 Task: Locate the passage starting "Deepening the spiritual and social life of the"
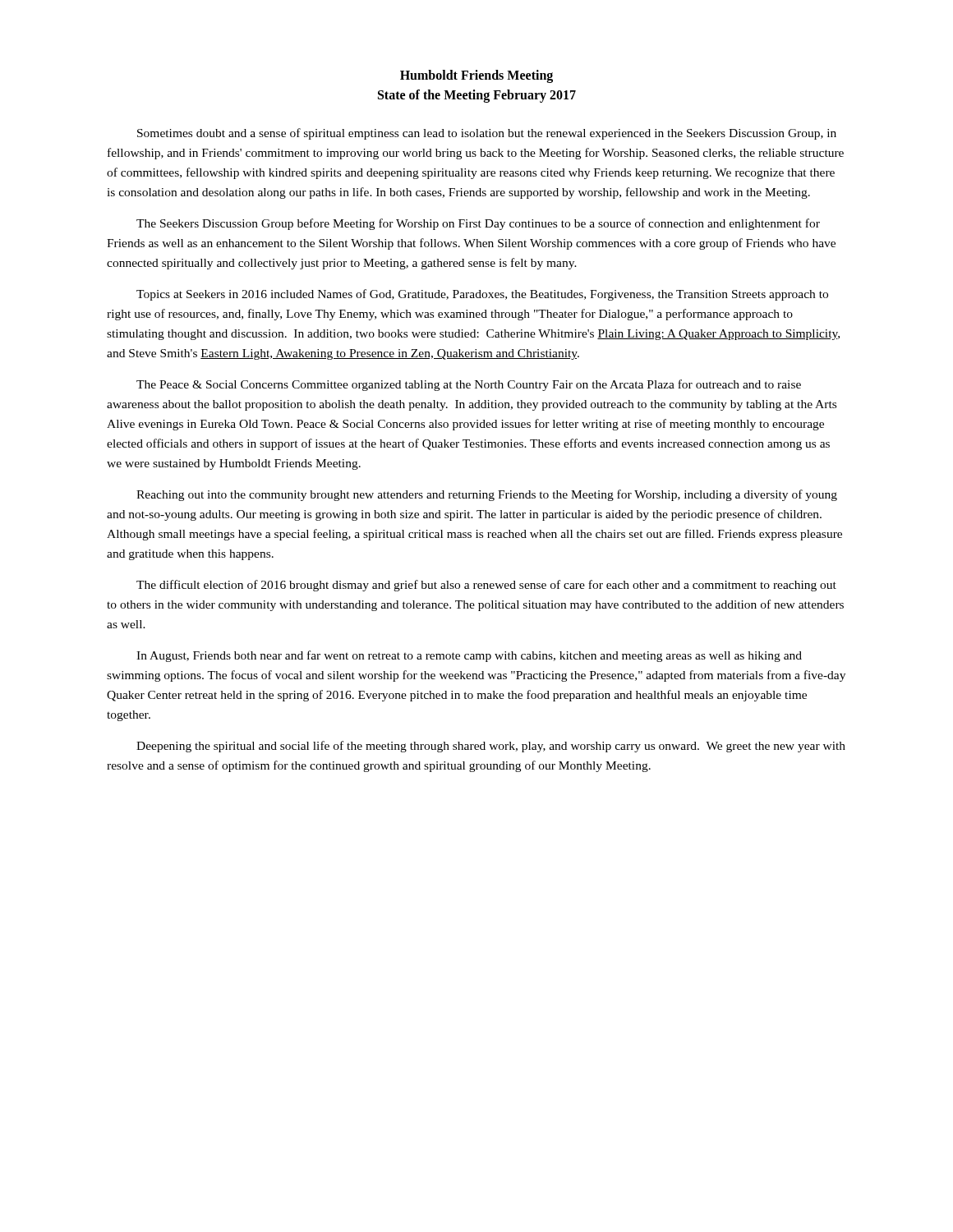[x=476, y=756]
